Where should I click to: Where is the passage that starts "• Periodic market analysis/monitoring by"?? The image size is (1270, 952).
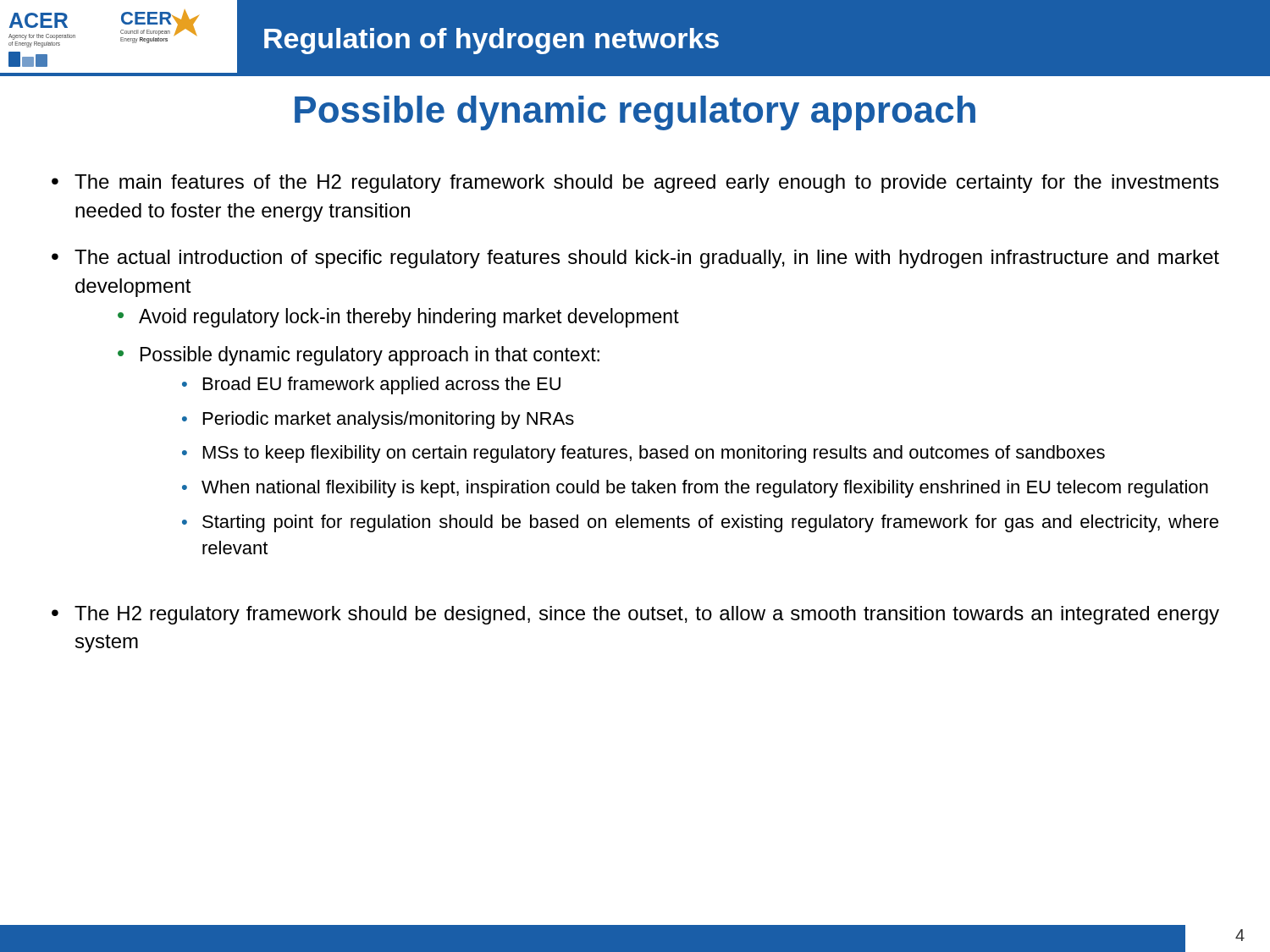(378, 419)
